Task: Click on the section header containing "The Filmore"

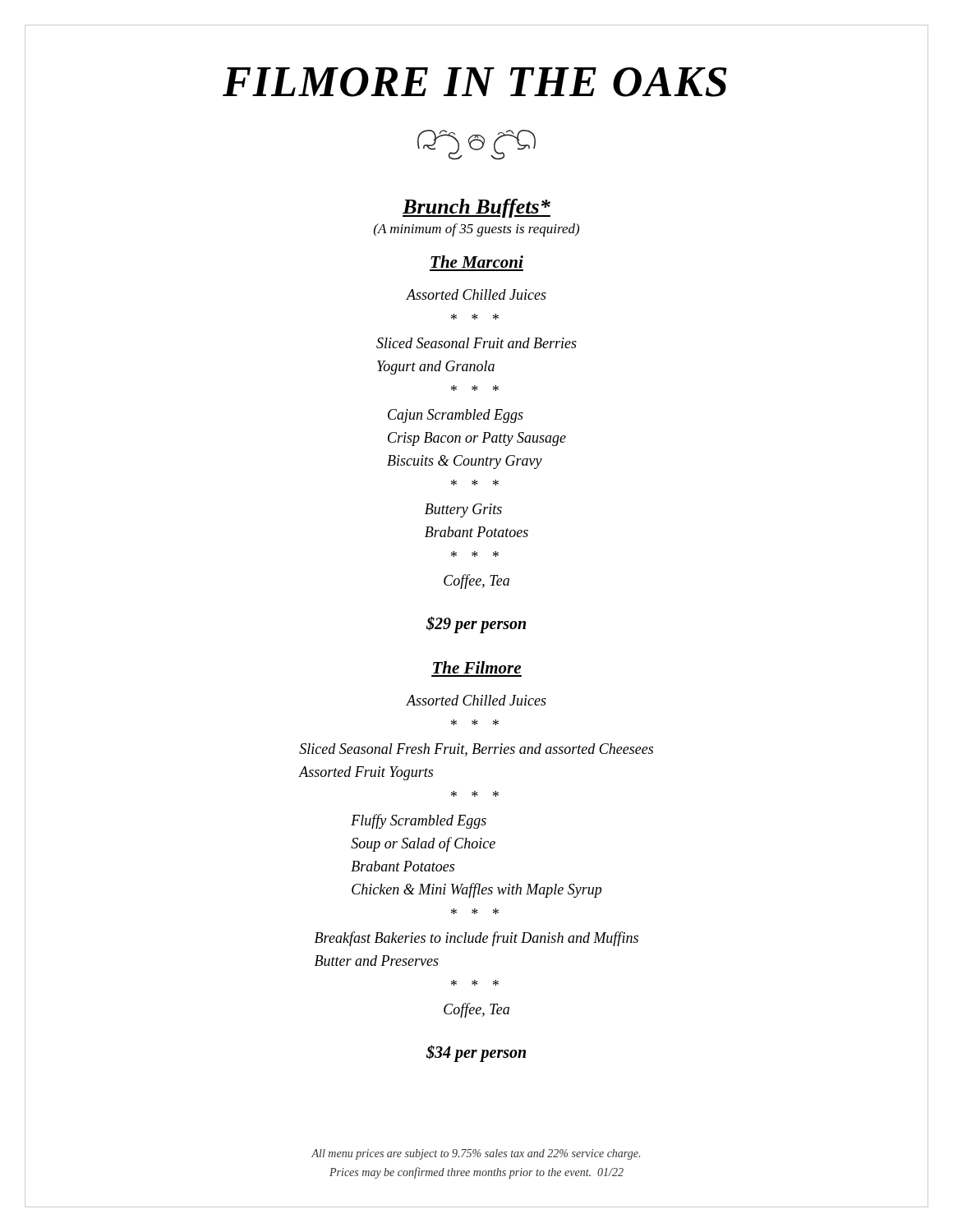Action: click(476, 668)
